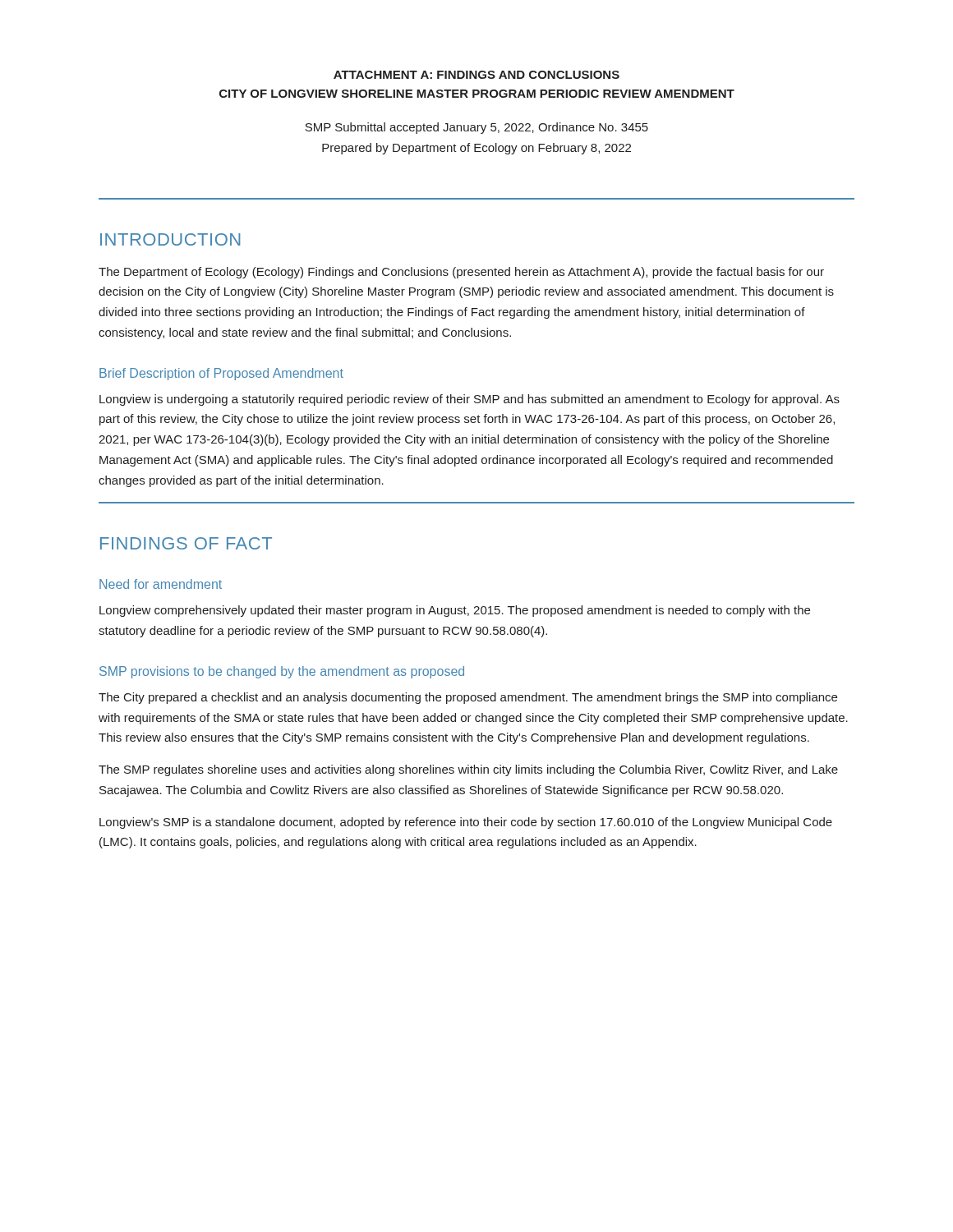Image resolution: width=953 pixels, height=1232 pixels.
Task: Find the section header with the text "SMP provisions to be changed by the"
Action: click(x=282, y=671)
